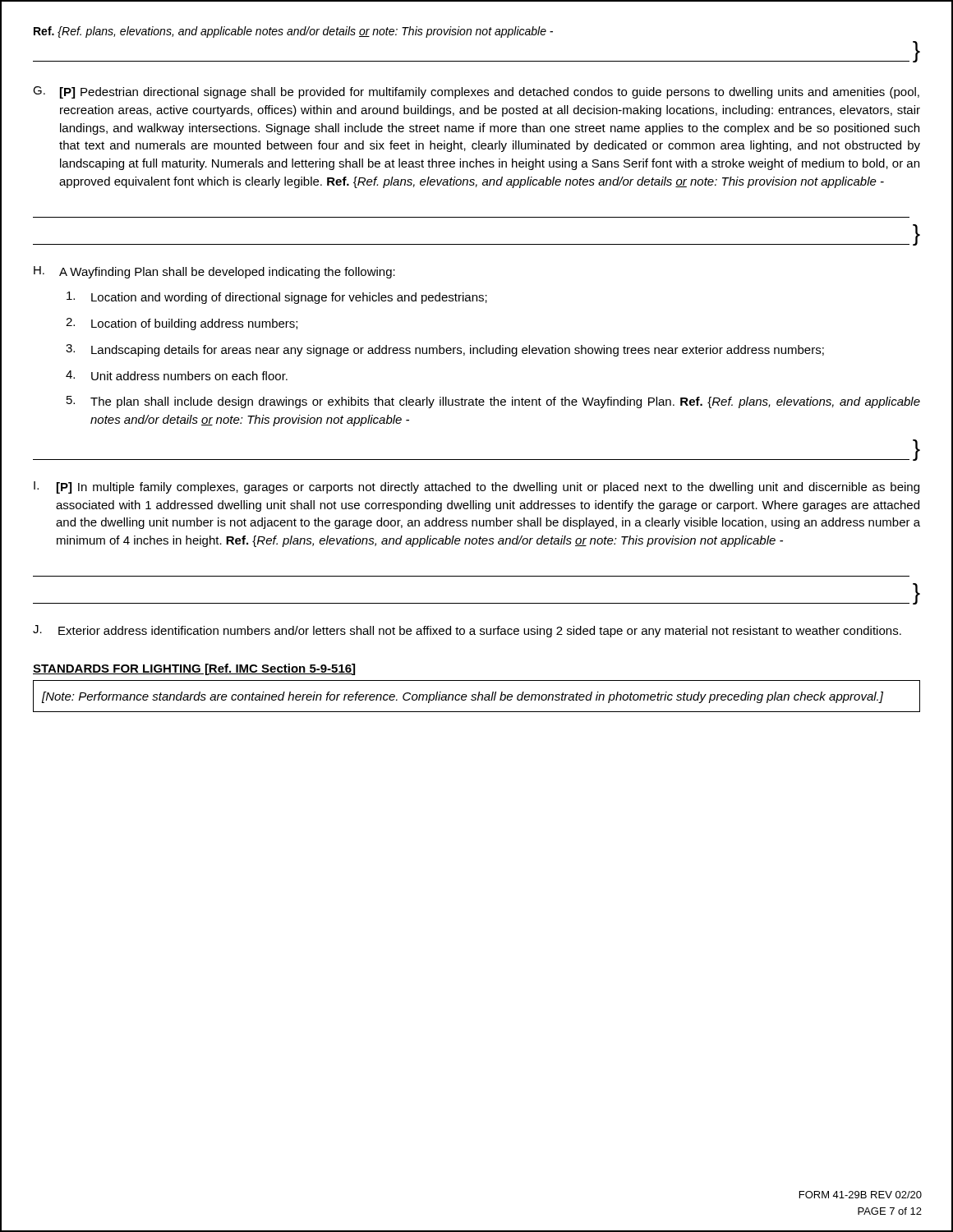Locate the section header with the text "STANDARDS FOR LIGHTING [Ref."
953x1232 pixels.
pyautogui.click(x=194, y=669)
